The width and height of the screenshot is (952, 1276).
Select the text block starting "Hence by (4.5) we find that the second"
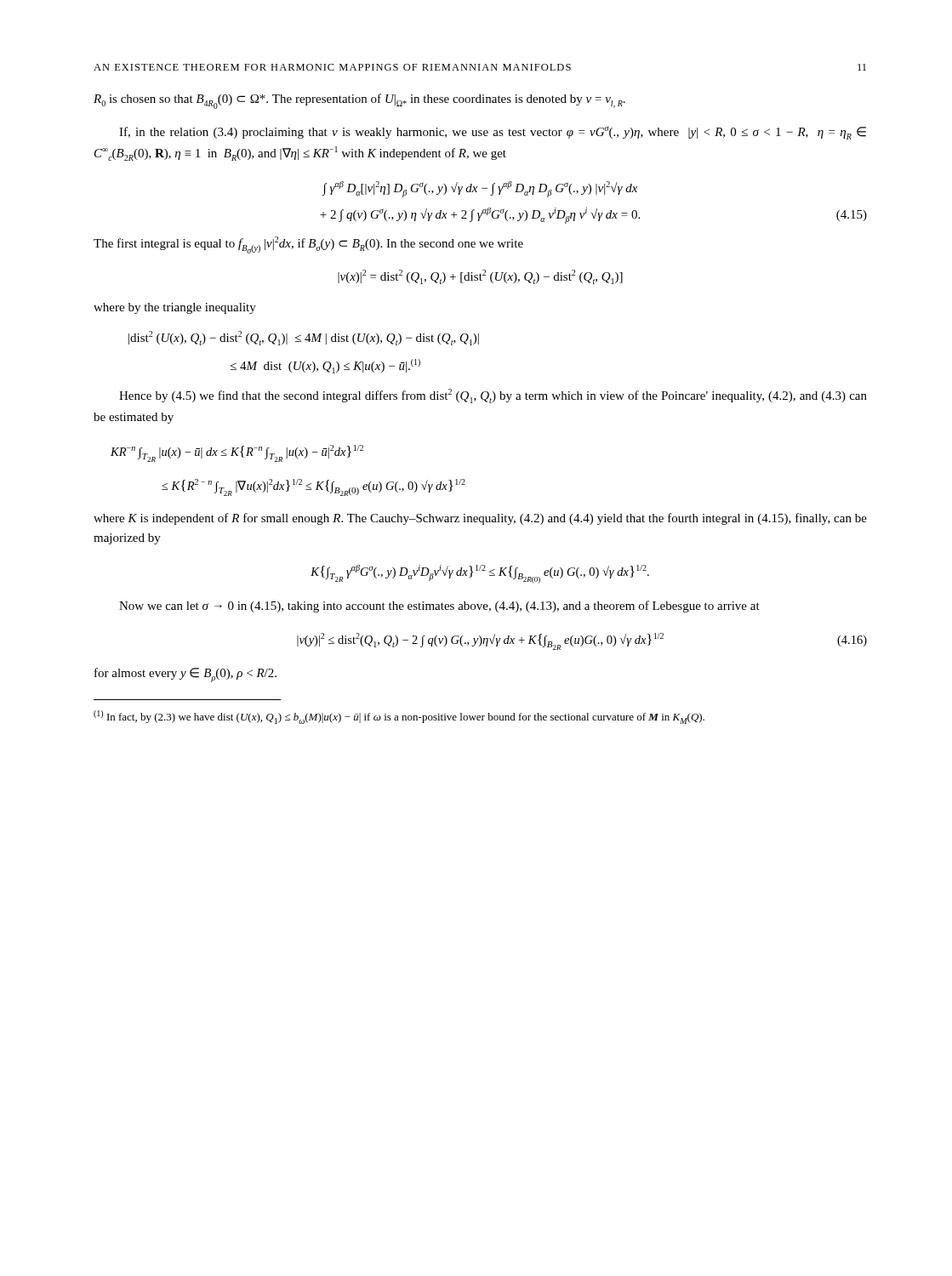click(480, 406)
